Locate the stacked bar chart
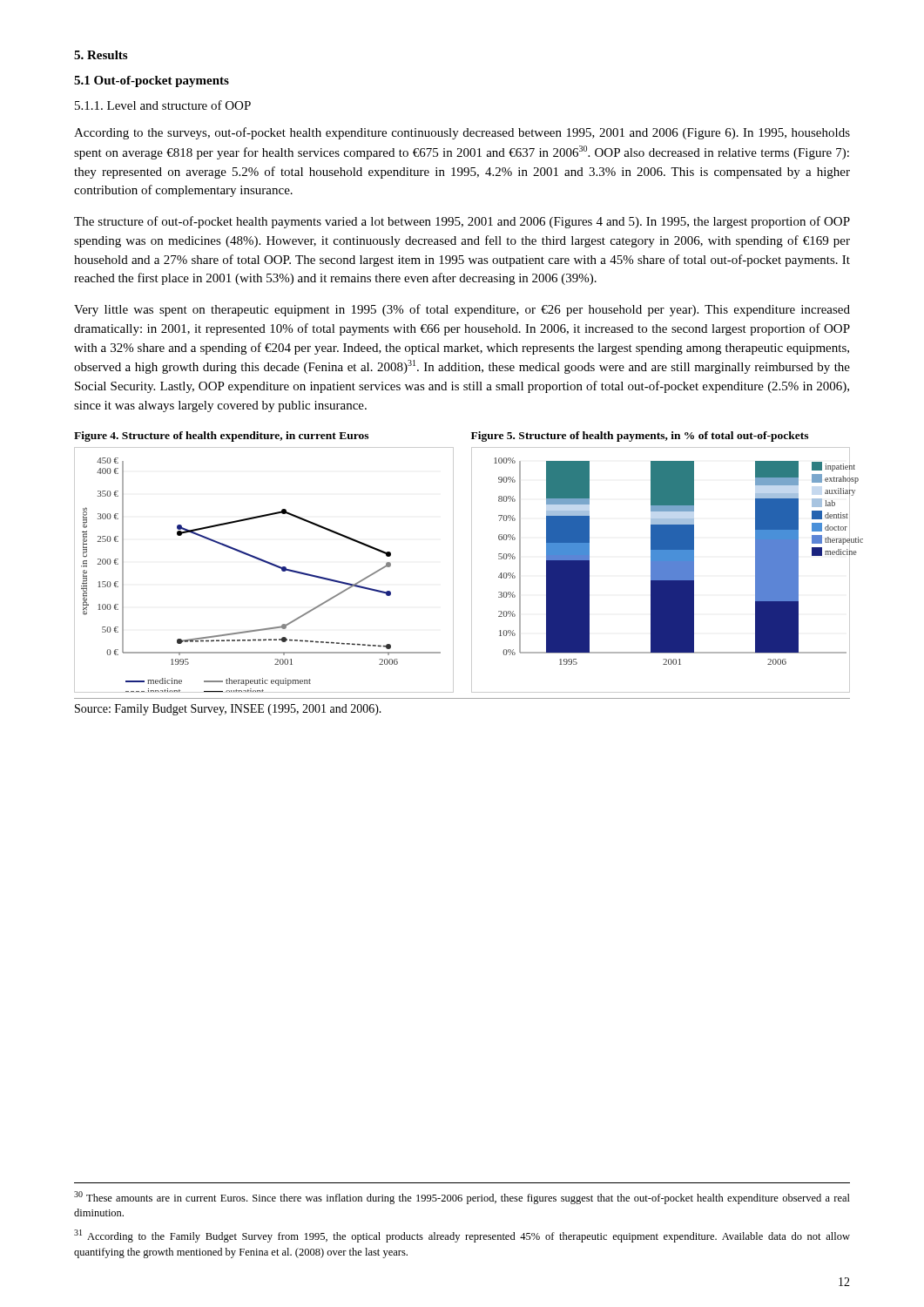 click(660, 570)
